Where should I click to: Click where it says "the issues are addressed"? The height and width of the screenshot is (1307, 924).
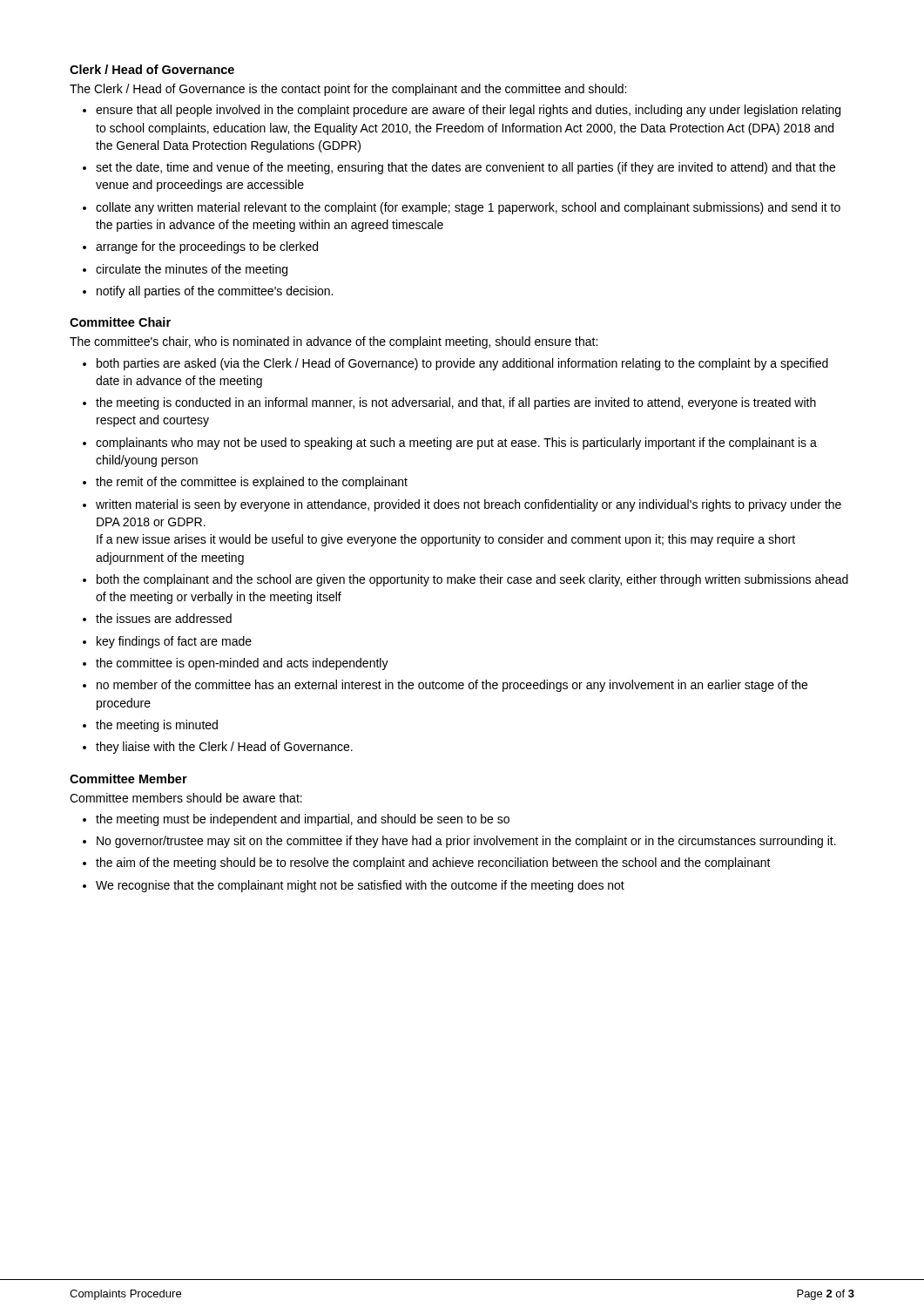(164, 619)
